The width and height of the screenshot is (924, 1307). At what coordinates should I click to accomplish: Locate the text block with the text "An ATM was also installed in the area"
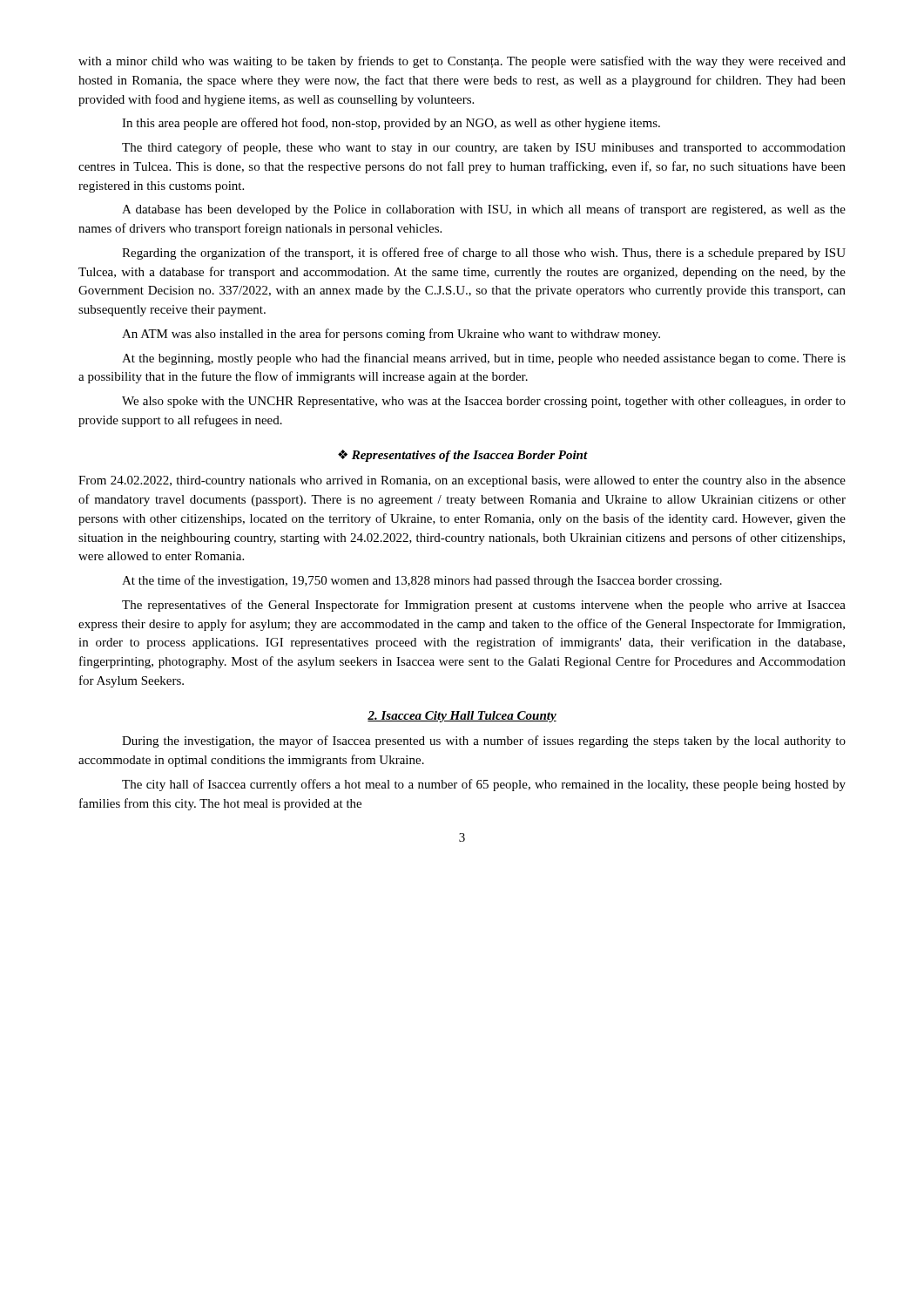coord(462,334)
